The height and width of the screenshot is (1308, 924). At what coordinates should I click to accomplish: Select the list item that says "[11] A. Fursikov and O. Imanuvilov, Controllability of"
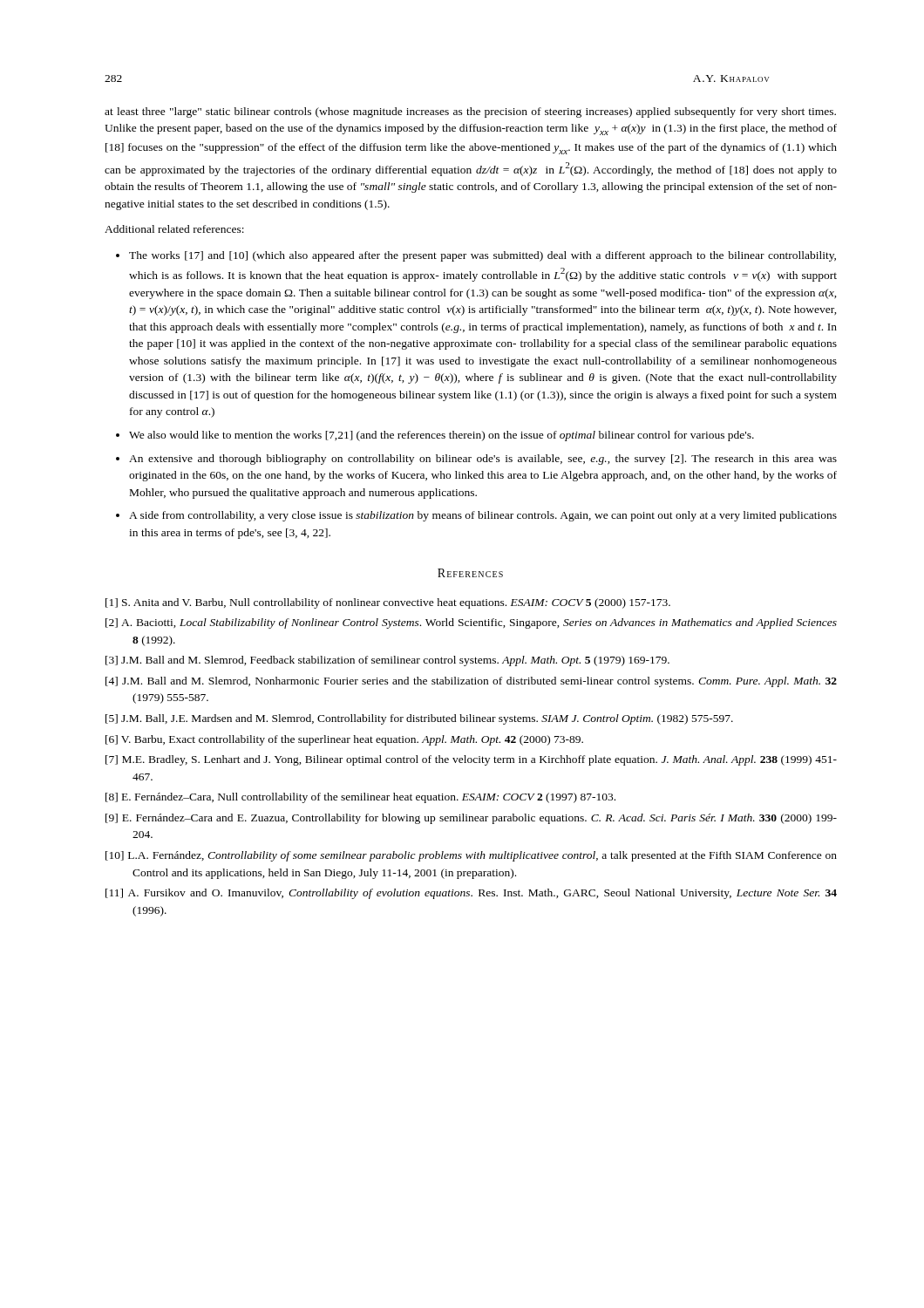(x=471, y=901)
